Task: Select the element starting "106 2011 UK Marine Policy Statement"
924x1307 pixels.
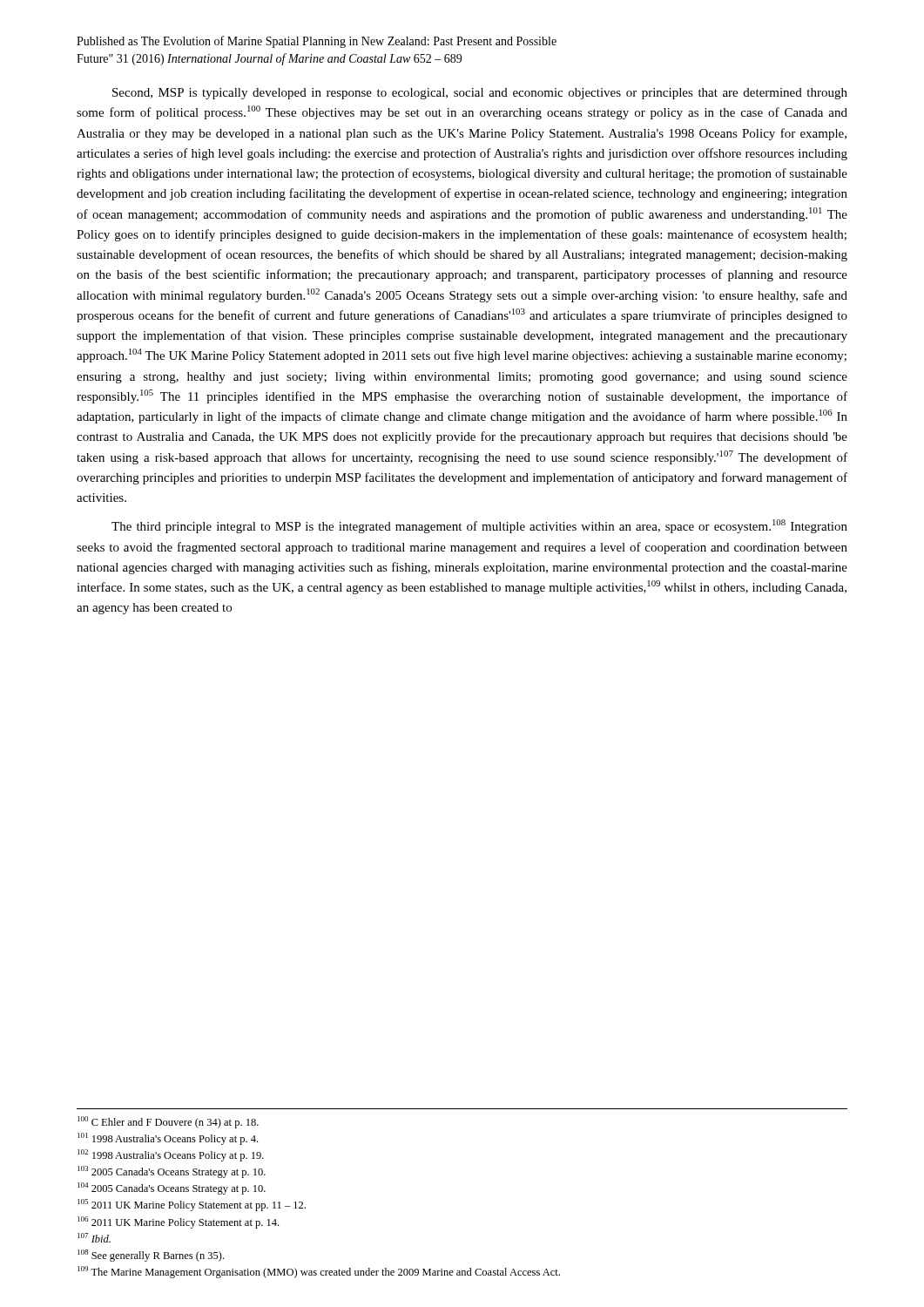Action: point(178,1221)
